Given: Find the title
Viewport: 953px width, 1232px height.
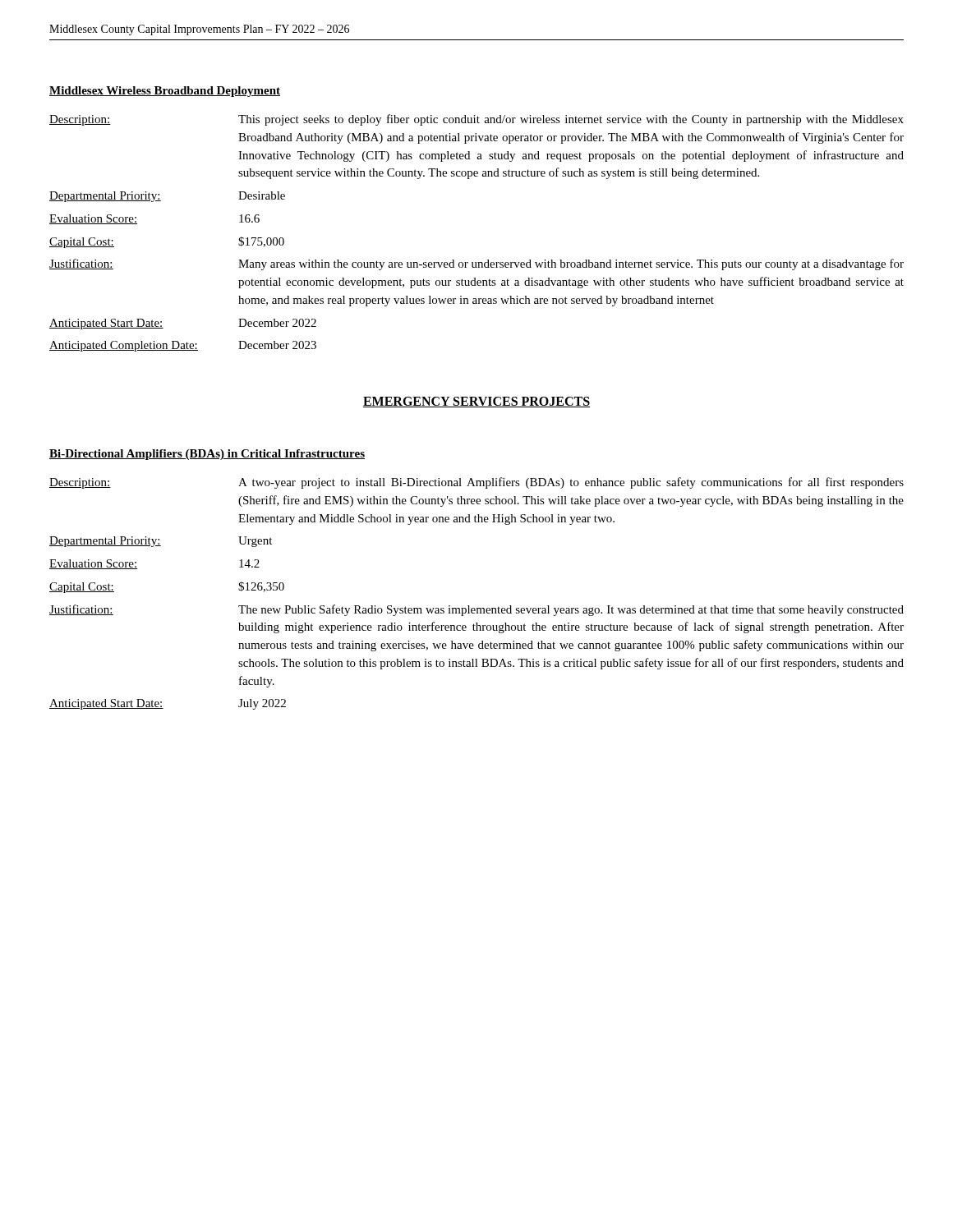Looking at the screenshot, I should (x=476, y=401).
